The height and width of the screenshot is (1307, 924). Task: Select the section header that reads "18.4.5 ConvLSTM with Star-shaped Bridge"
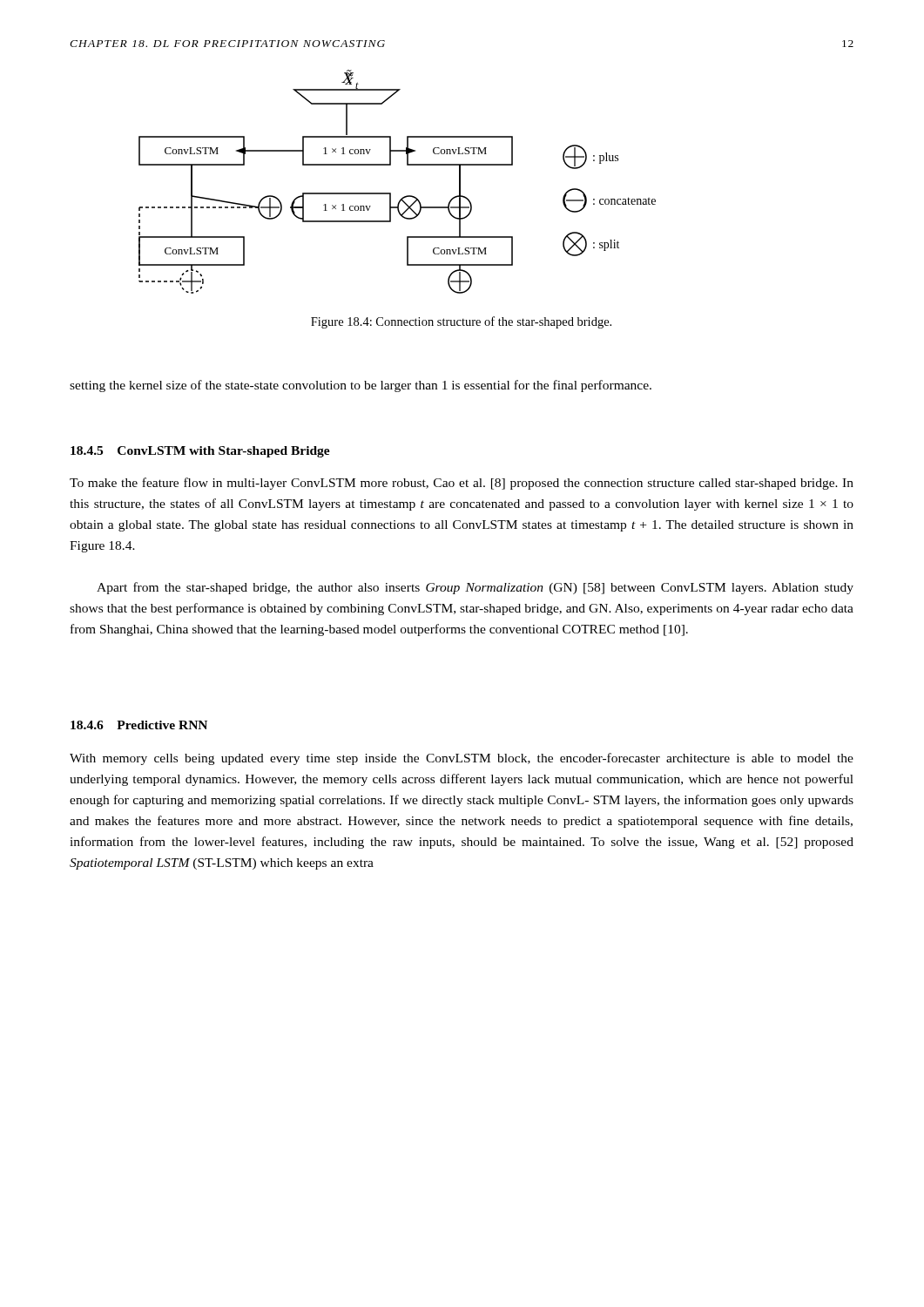tap(200, 450)
